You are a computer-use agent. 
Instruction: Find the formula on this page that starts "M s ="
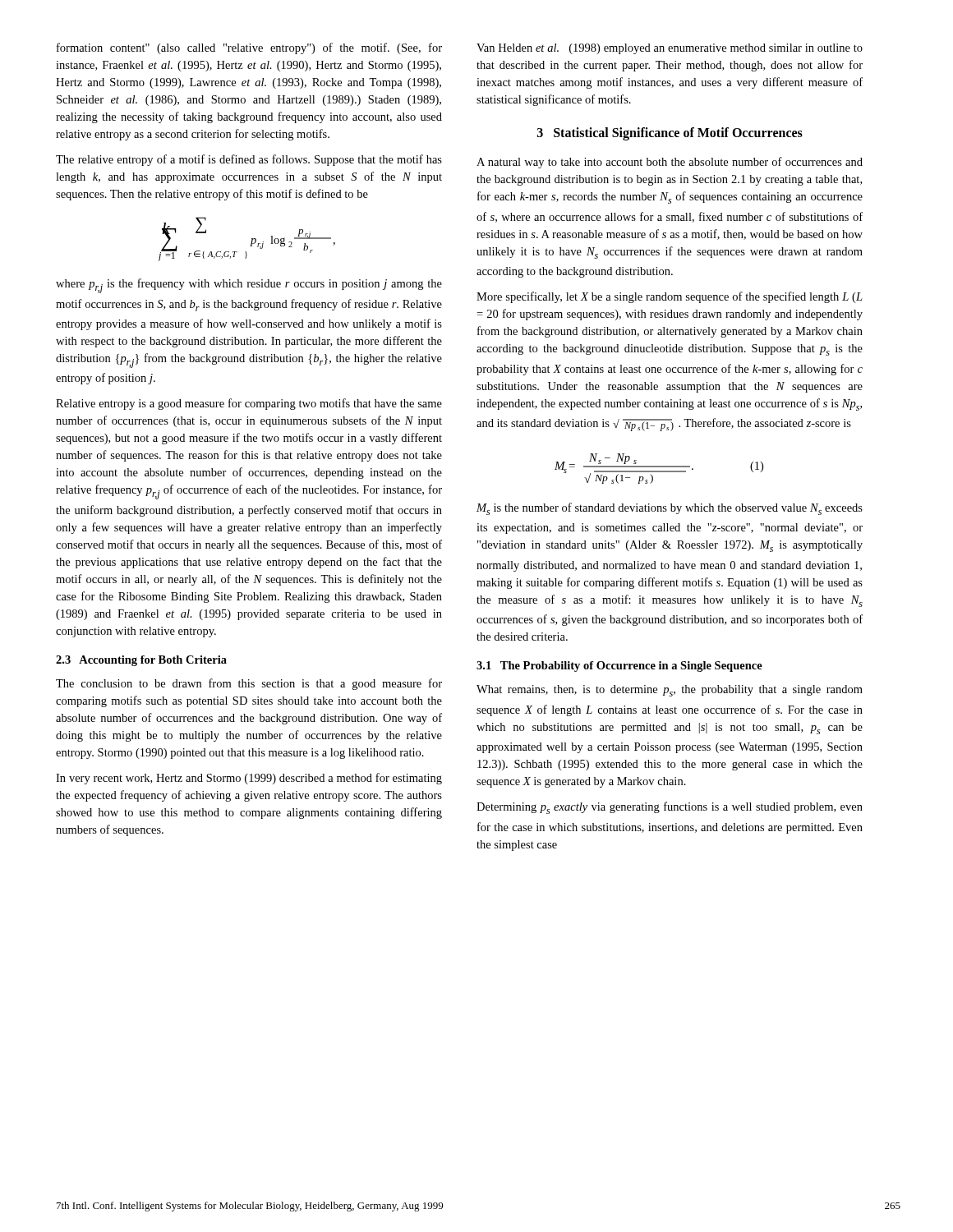[x=670, y=465]
